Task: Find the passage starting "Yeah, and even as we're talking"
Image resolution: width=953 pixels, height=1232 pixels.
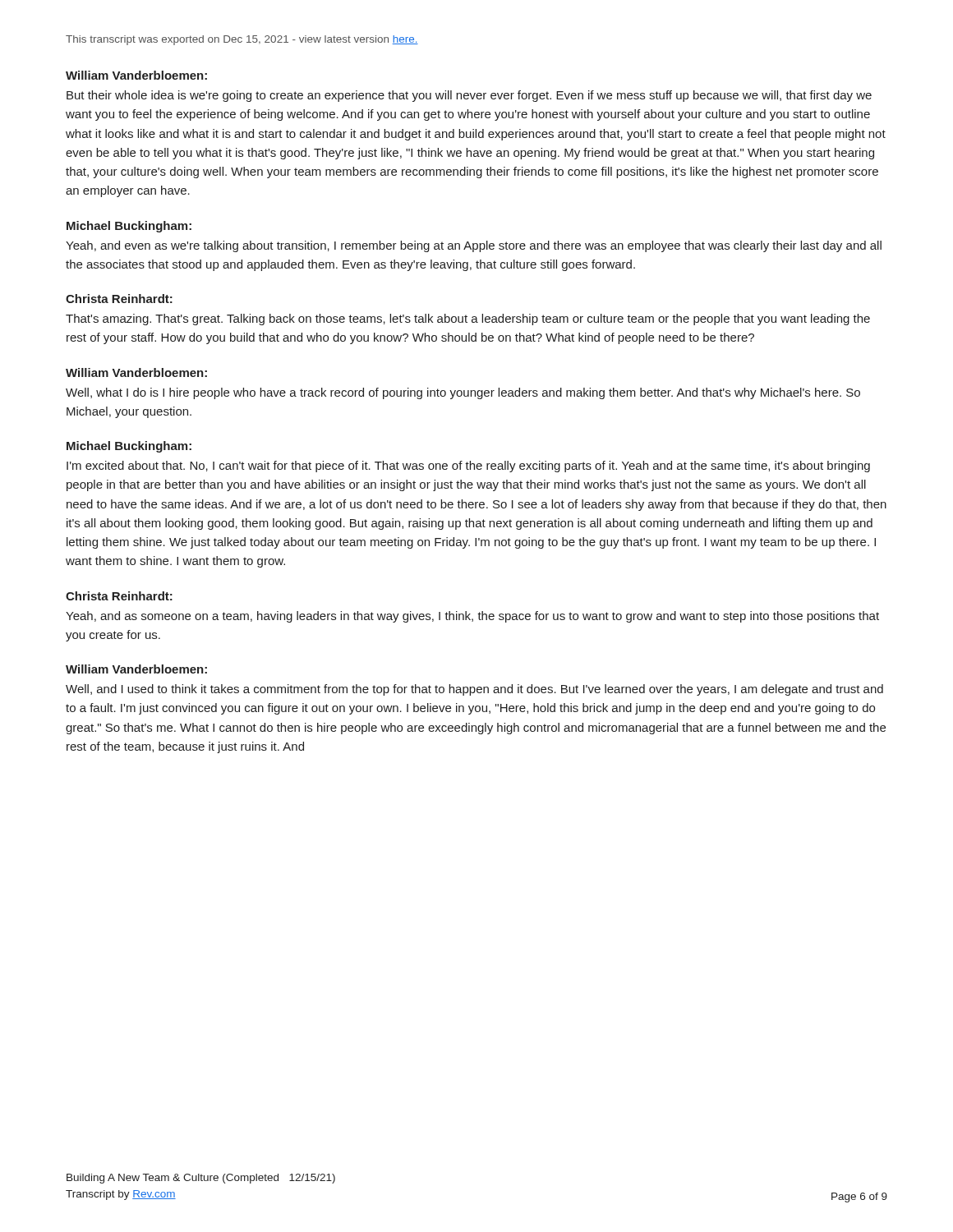Action: coord(474,254)
